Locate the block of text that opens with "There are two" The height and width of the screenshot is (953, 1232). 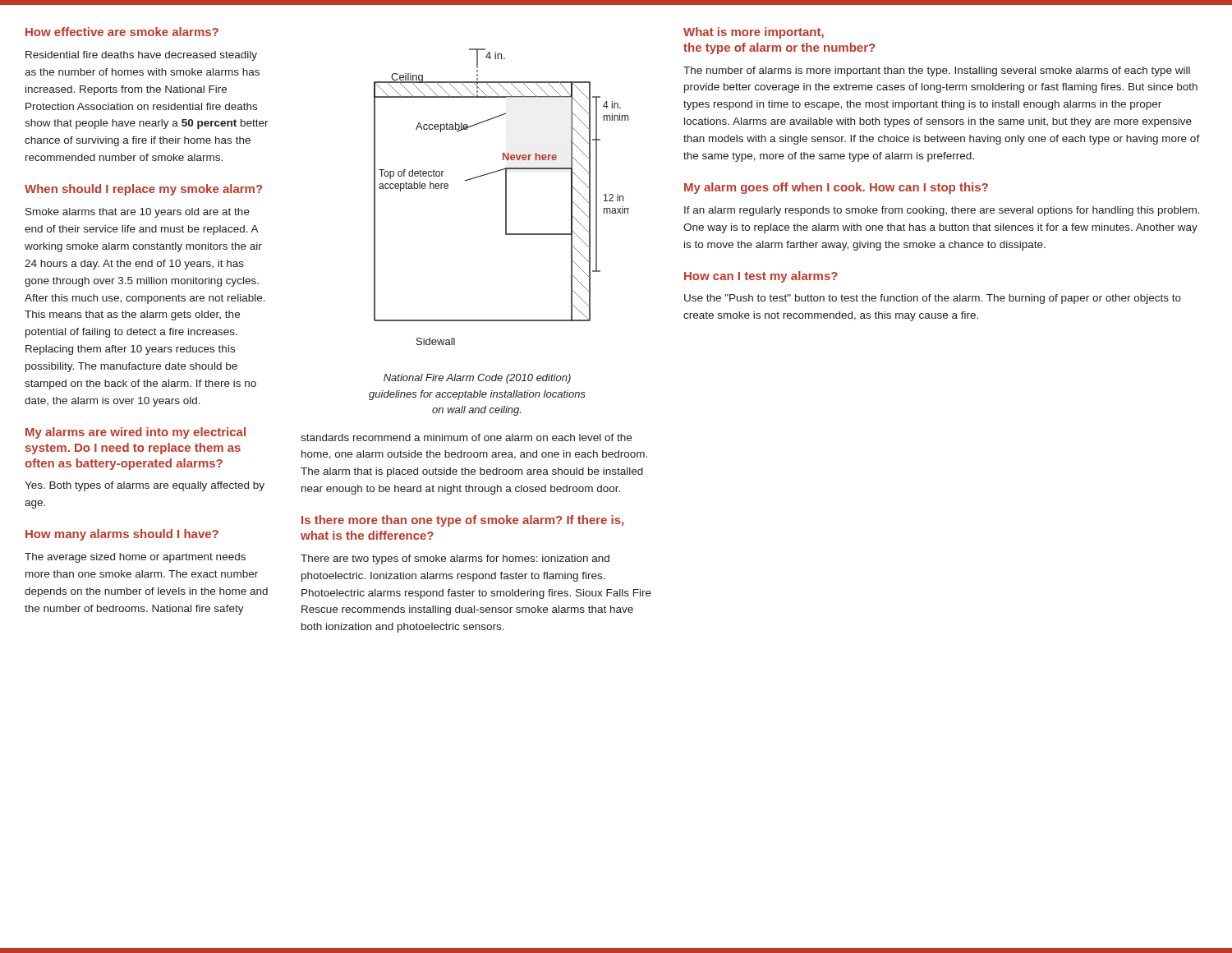point(476,592)
